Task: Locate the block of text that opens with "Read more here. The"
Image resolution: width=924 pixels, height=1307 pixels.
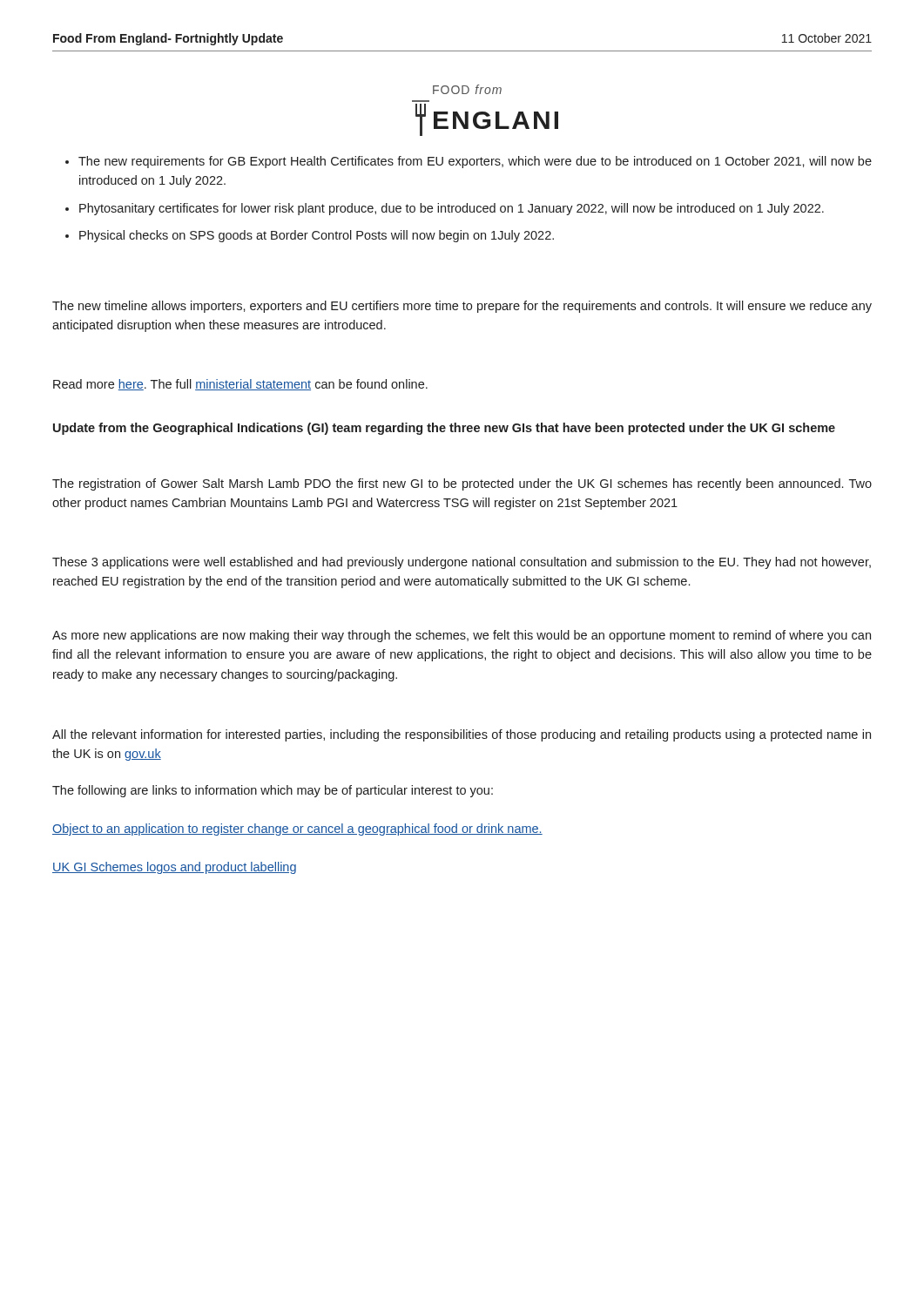Action: [240, 384]
